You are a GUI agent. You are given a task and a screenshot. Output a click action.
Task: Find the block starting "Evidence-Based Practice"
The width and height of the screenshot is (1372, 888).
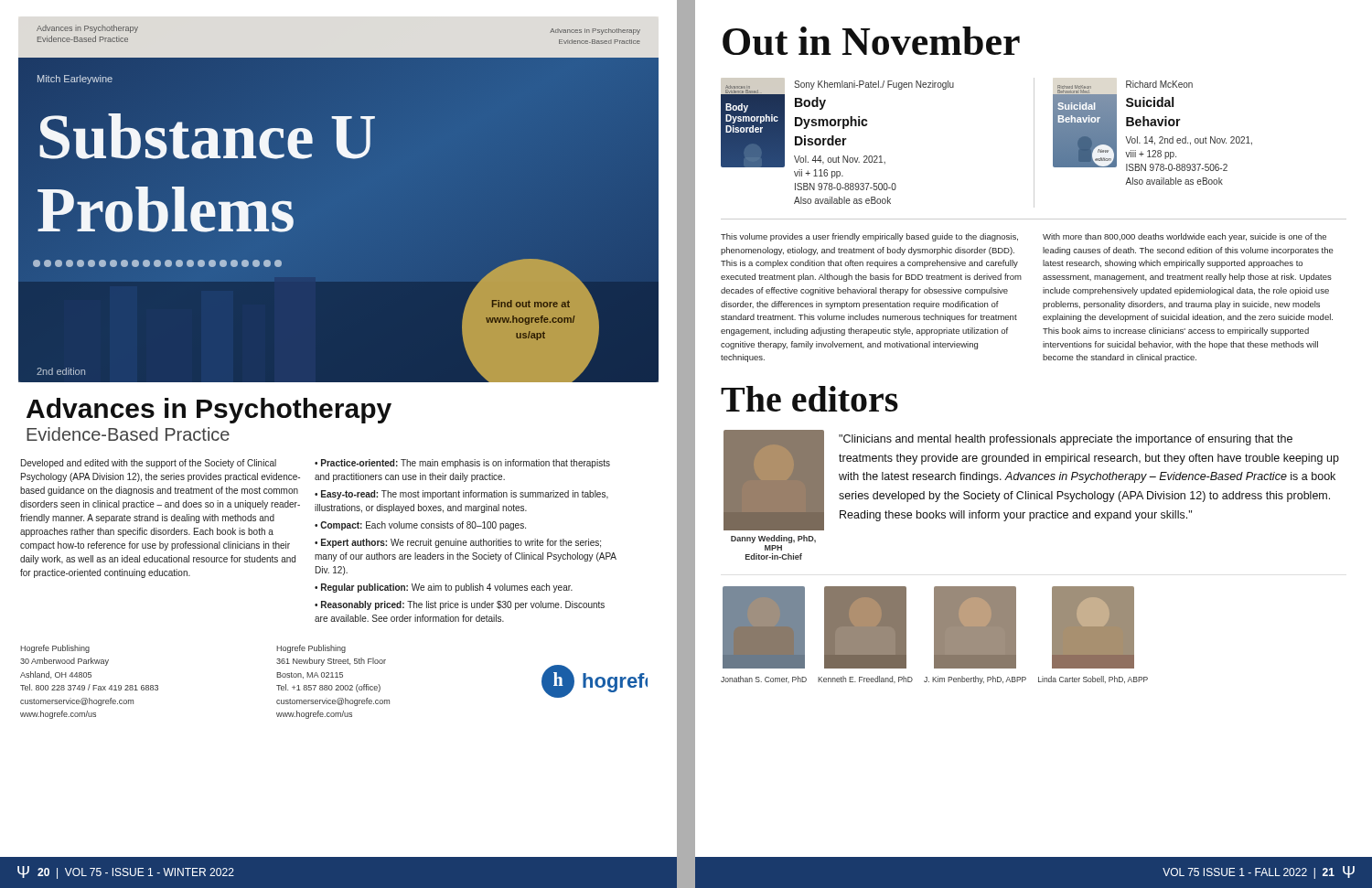click(128, 434)
